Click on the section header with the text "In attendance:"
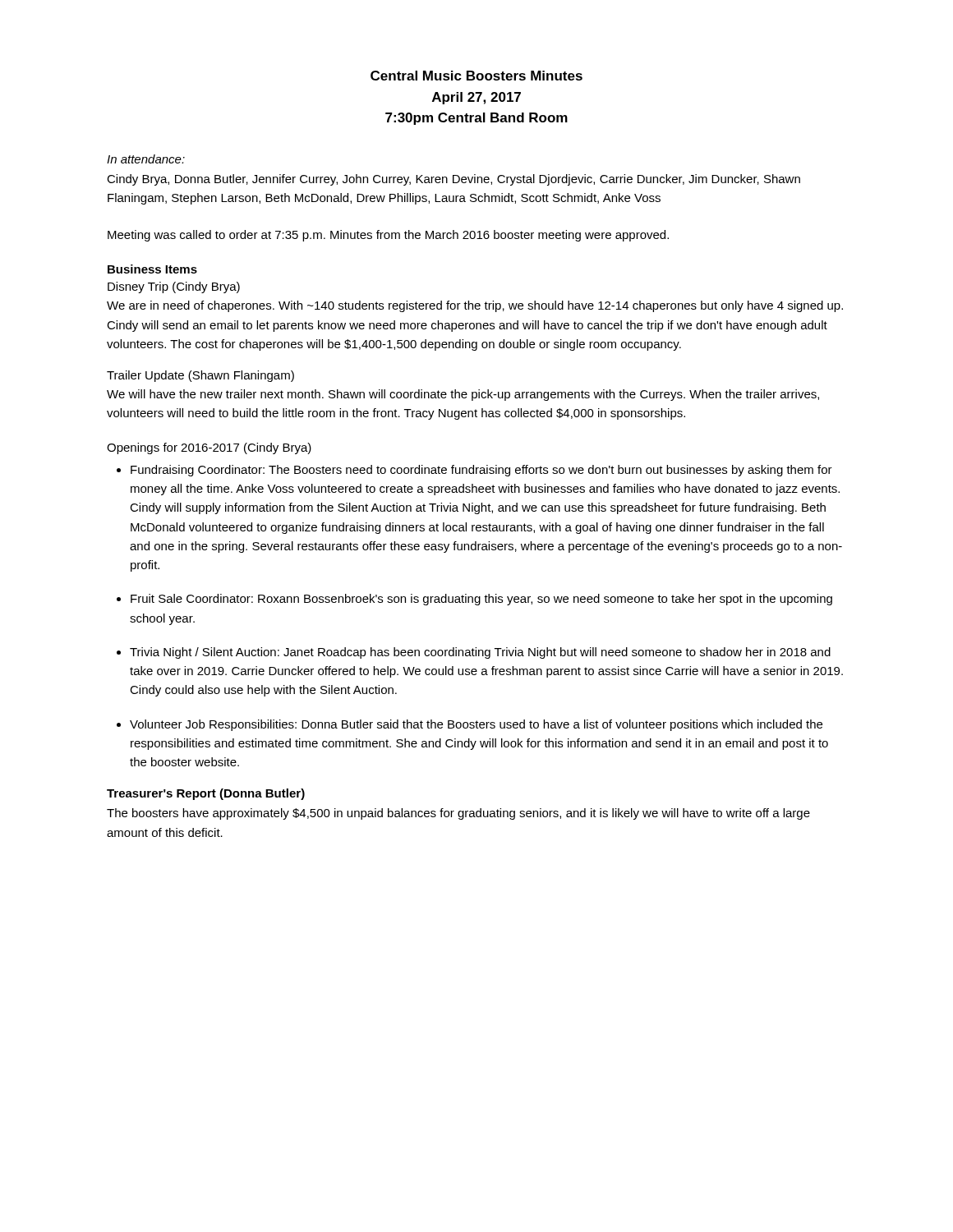The height and width of the screenshot is (1232, 953). (146, 158)
